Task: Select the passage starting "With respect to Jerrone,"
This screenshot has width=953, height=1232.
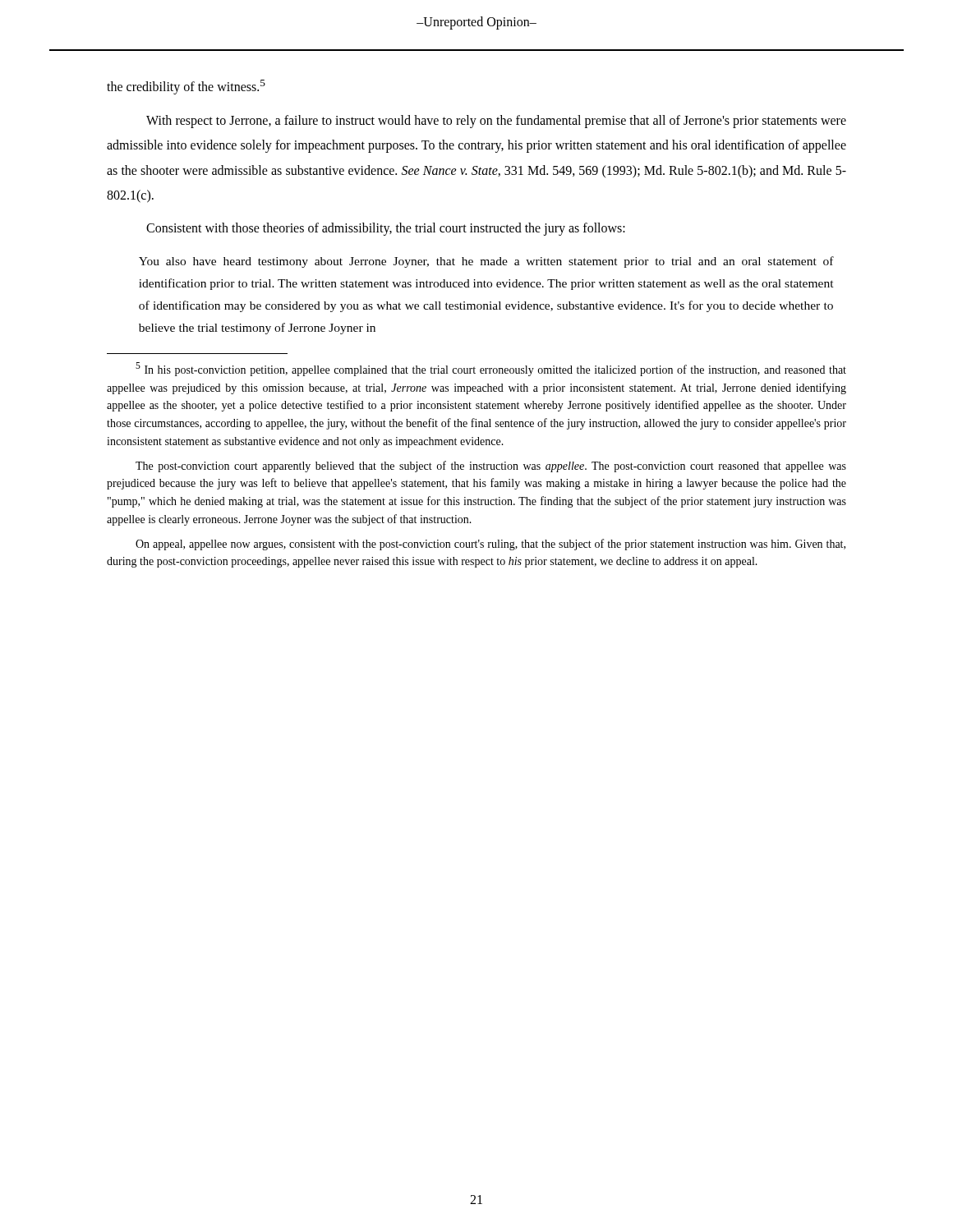Action: click(x=476, y=158)
